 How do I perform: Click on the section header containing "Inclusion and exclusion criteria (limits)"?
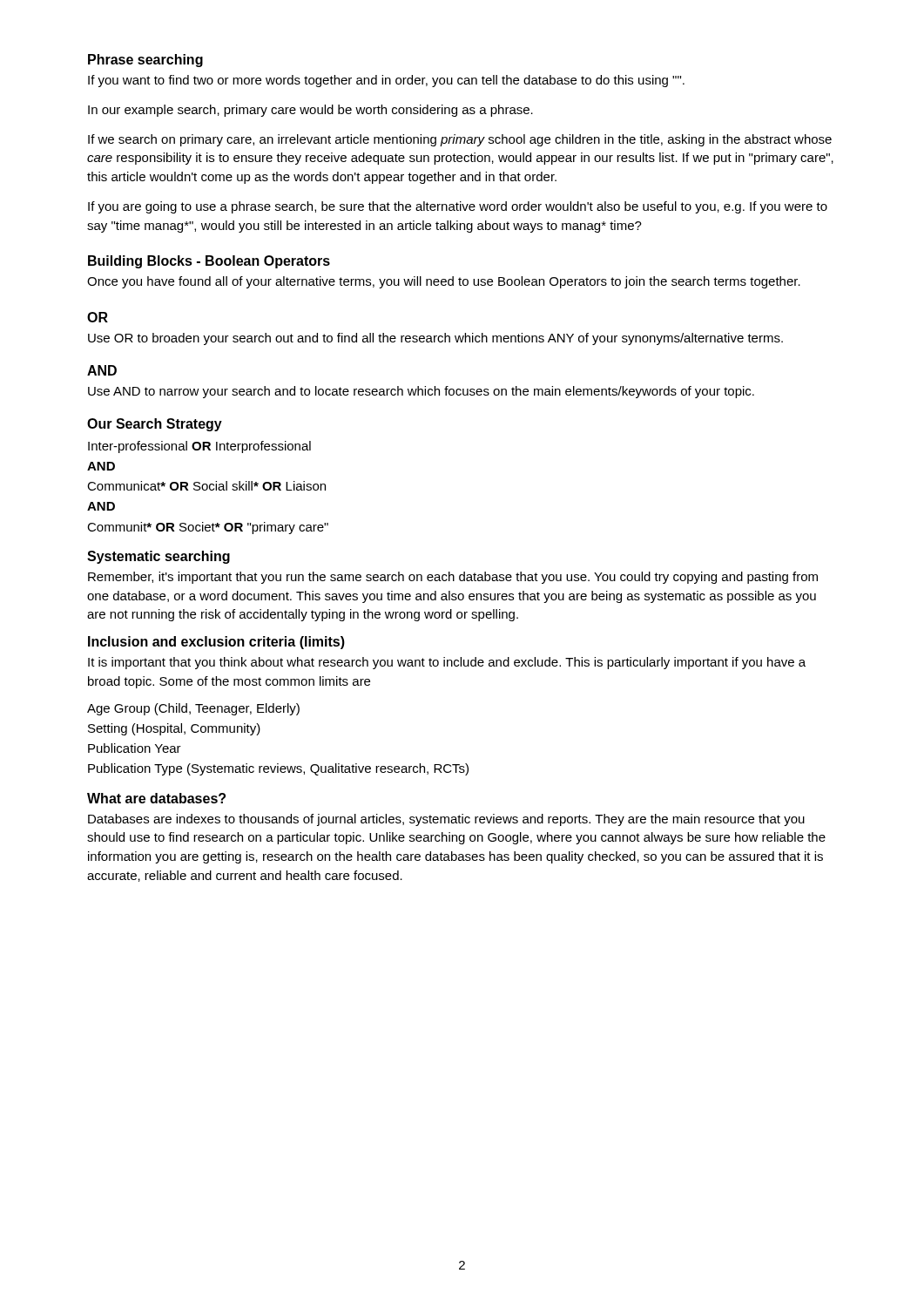(x=216, y=642)
